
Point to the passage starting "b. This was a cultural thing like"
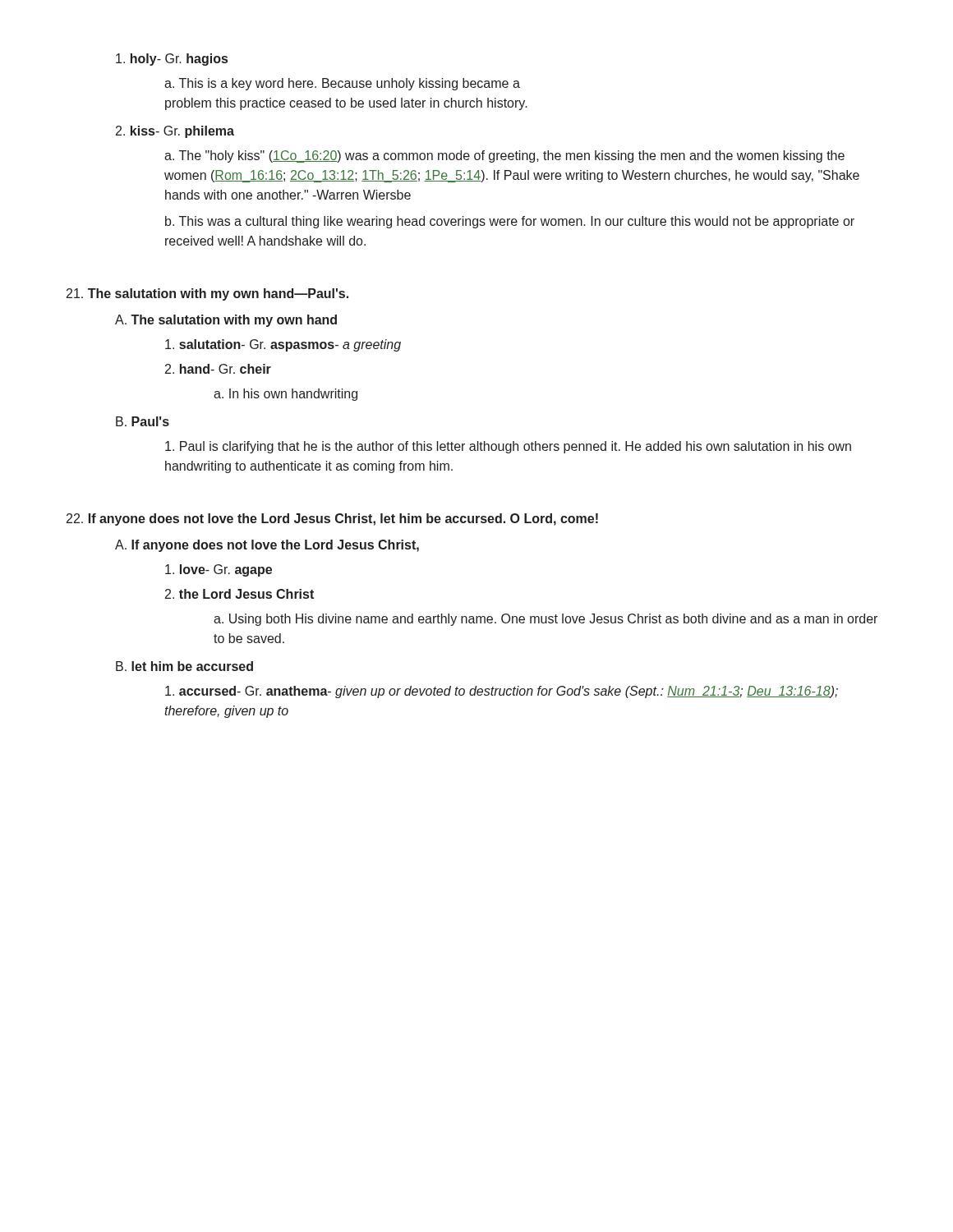pos(509,231)
